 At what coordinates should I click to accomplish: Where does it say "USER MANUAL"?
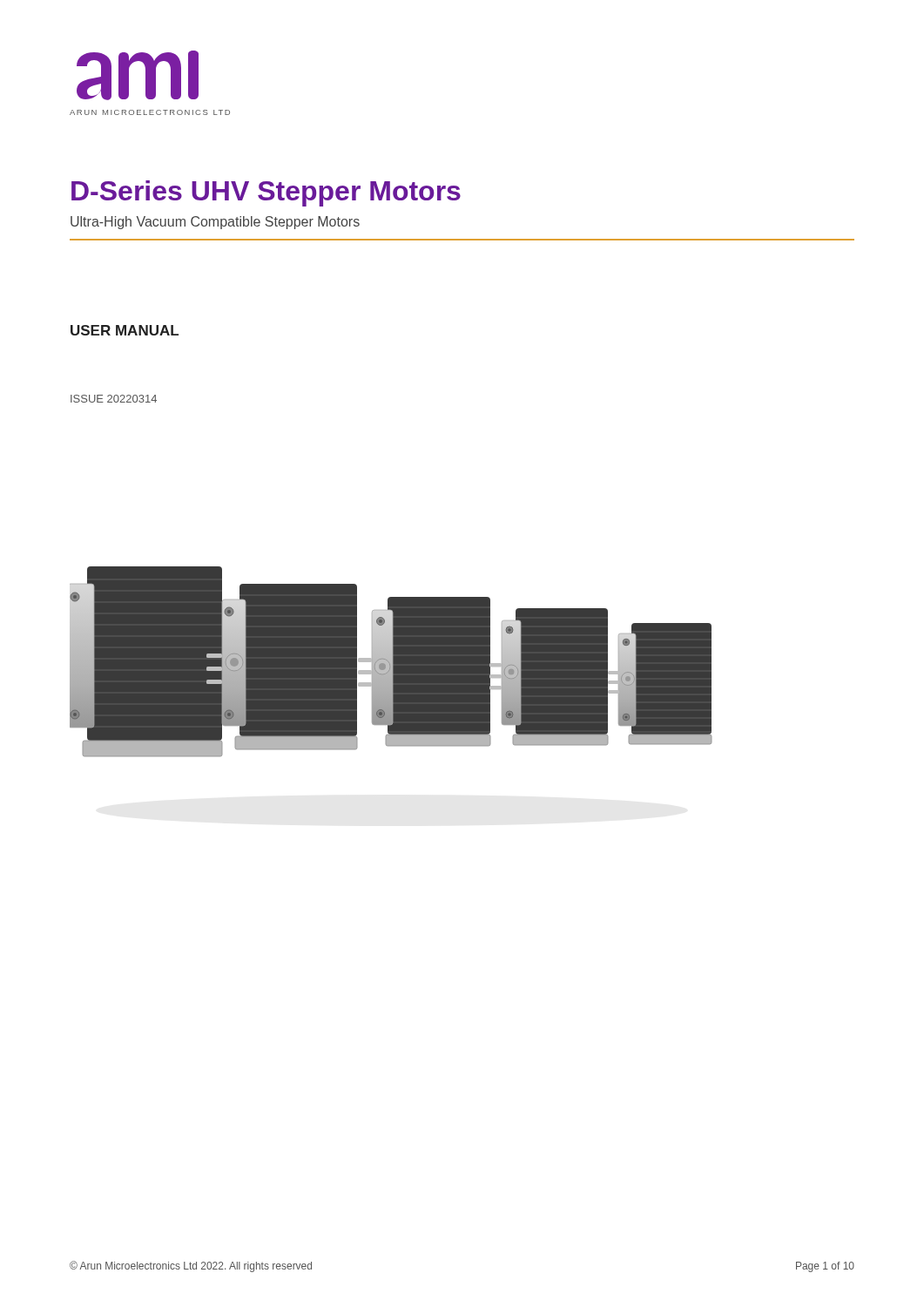124,331
